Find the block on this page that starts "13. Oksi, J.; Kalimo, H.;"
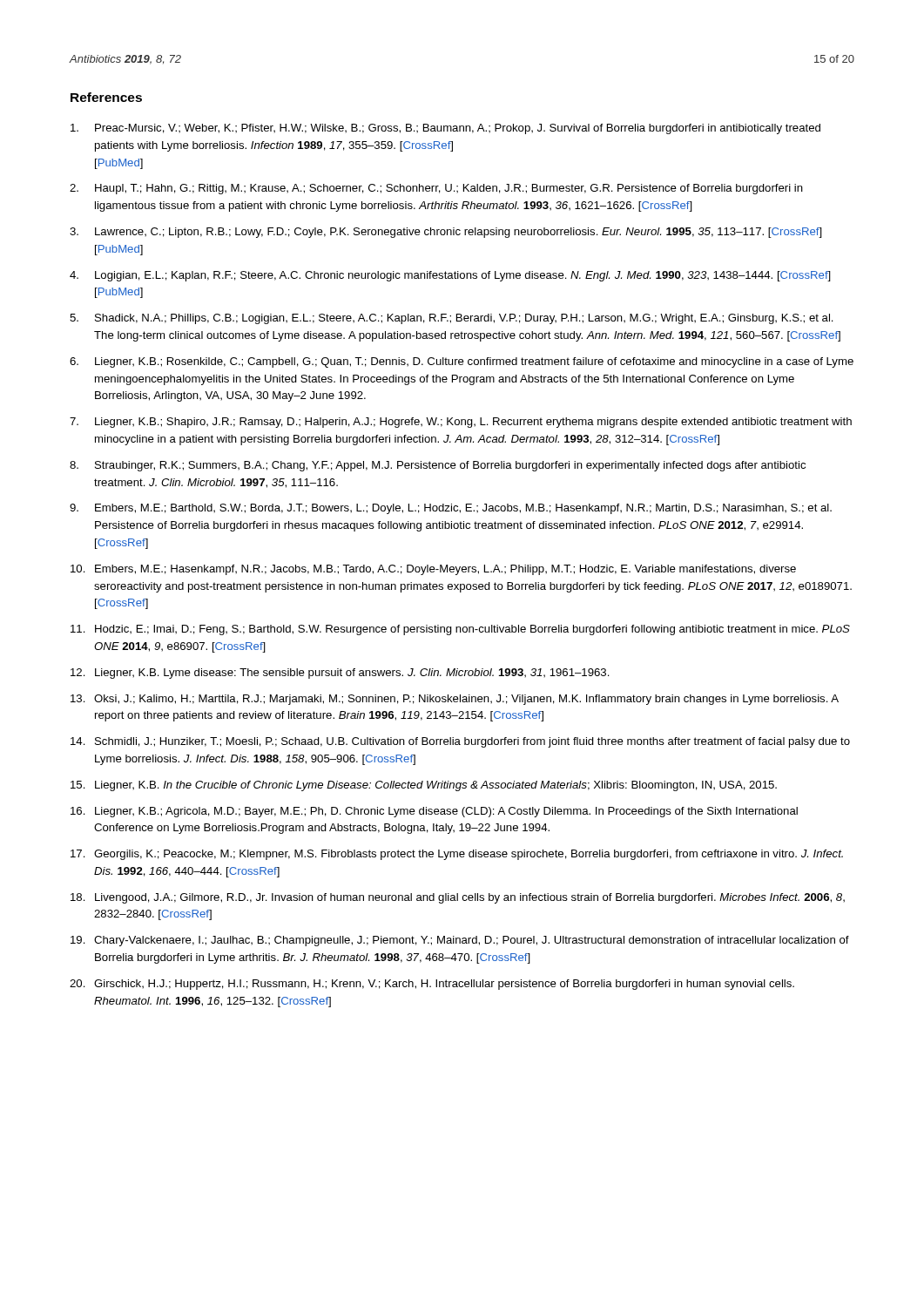The height and width of the screenshot is (1307, 924). (462, 707)
